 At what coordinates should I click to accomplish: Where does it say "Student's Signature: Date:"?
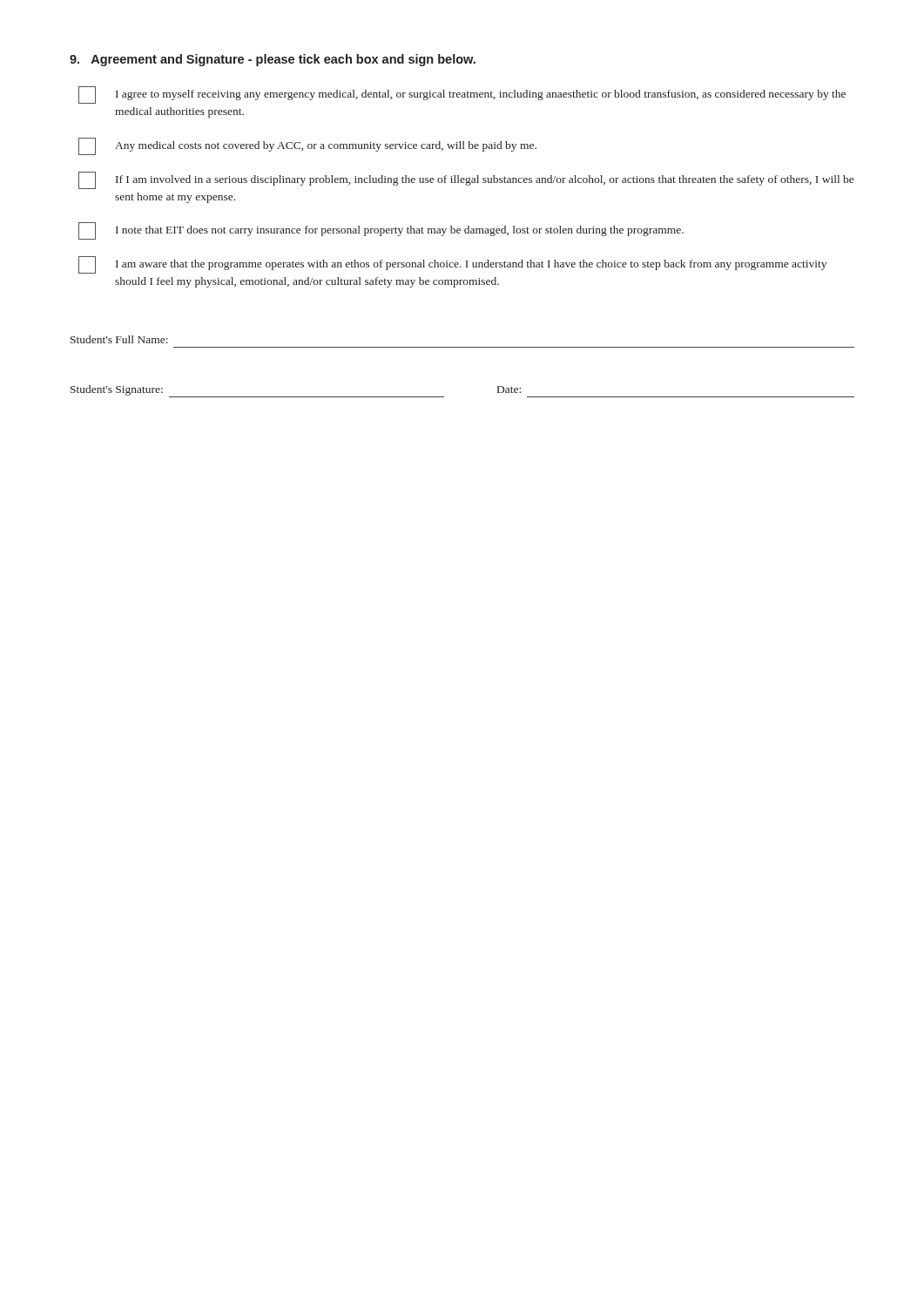[118, 390]
